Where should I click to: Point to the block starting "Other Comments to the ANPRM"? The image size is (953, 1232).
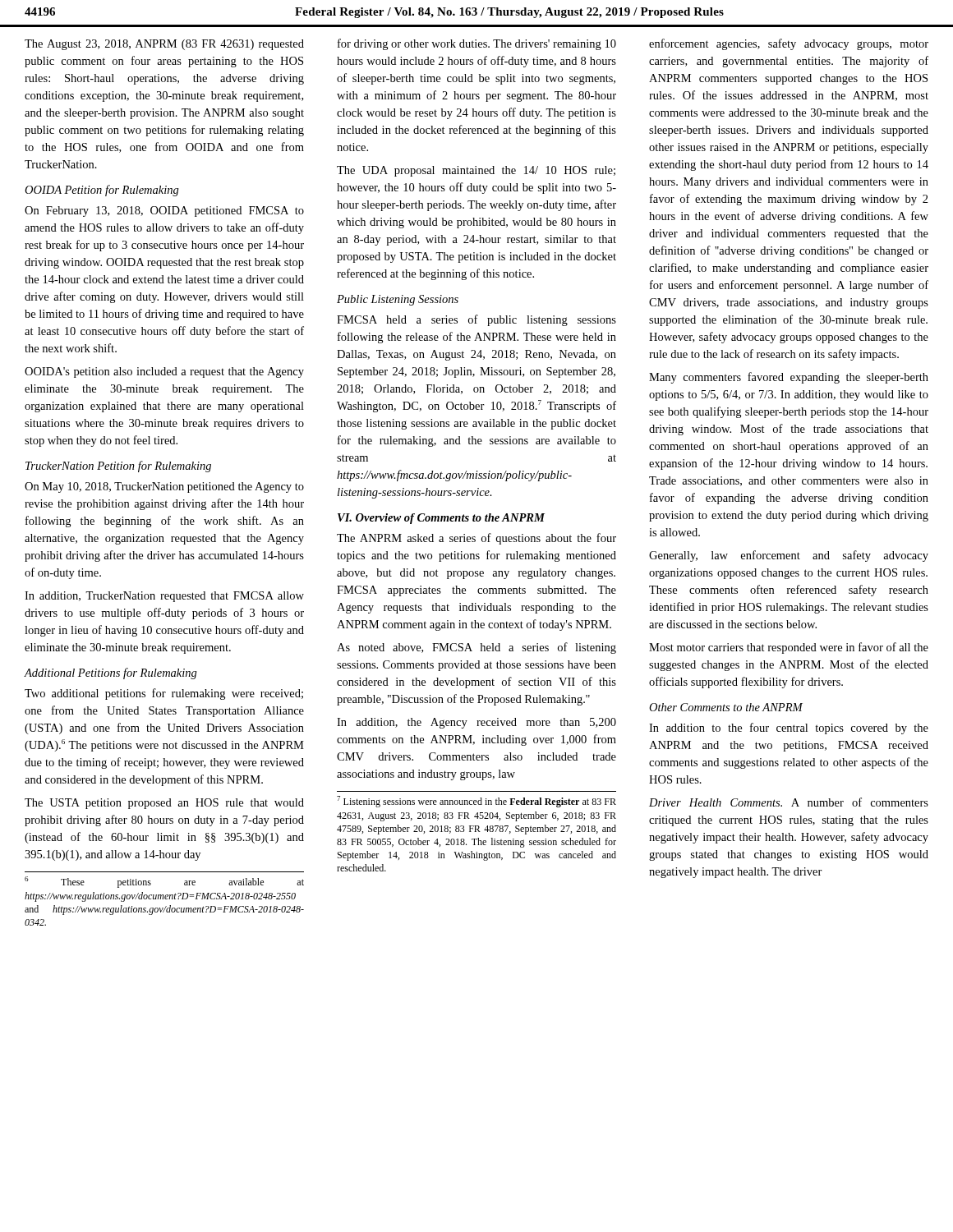pos(789,708)
